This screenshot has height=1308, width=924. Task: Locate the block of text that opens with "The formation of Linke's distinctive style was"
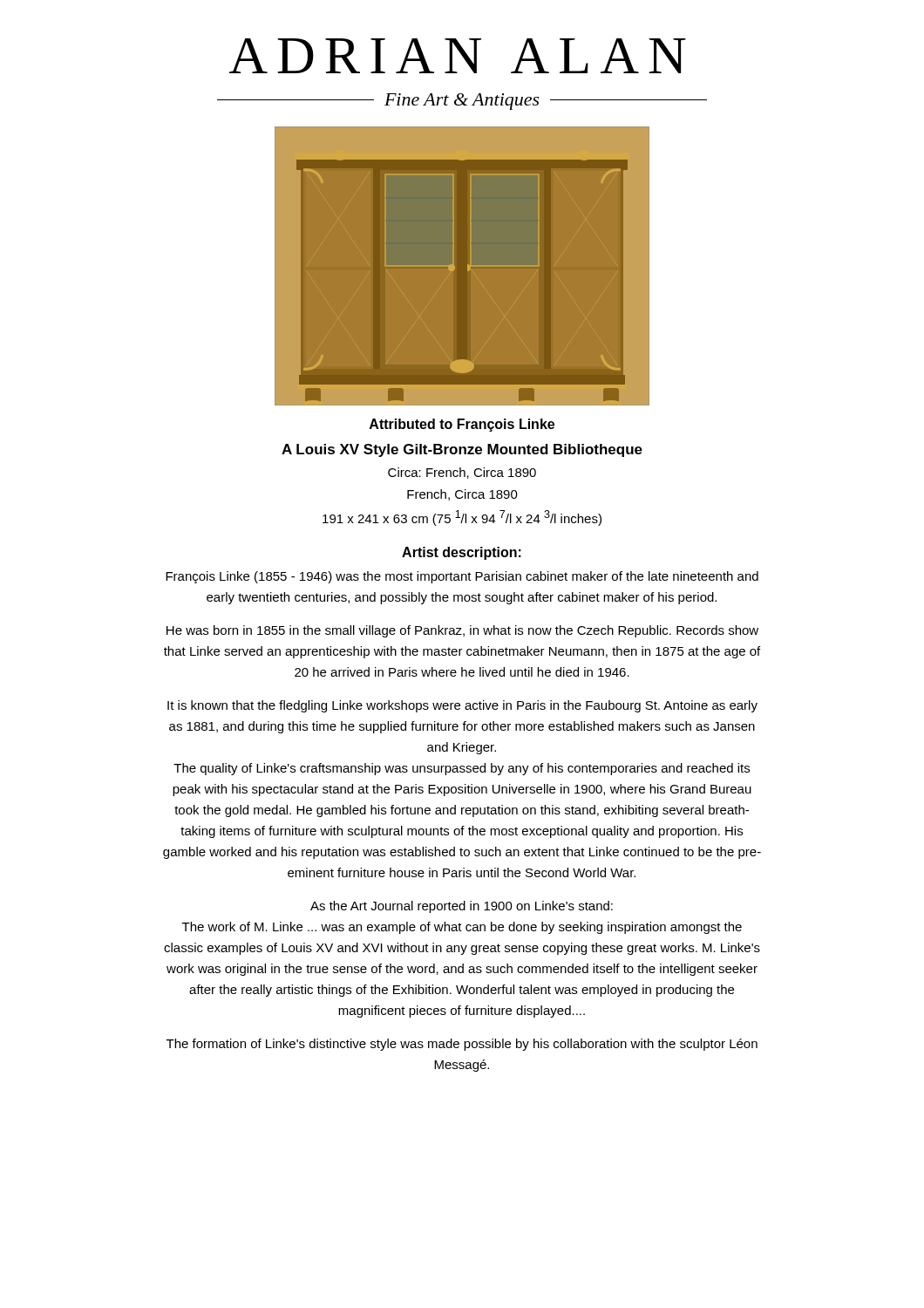click(x=462, y=1054)
